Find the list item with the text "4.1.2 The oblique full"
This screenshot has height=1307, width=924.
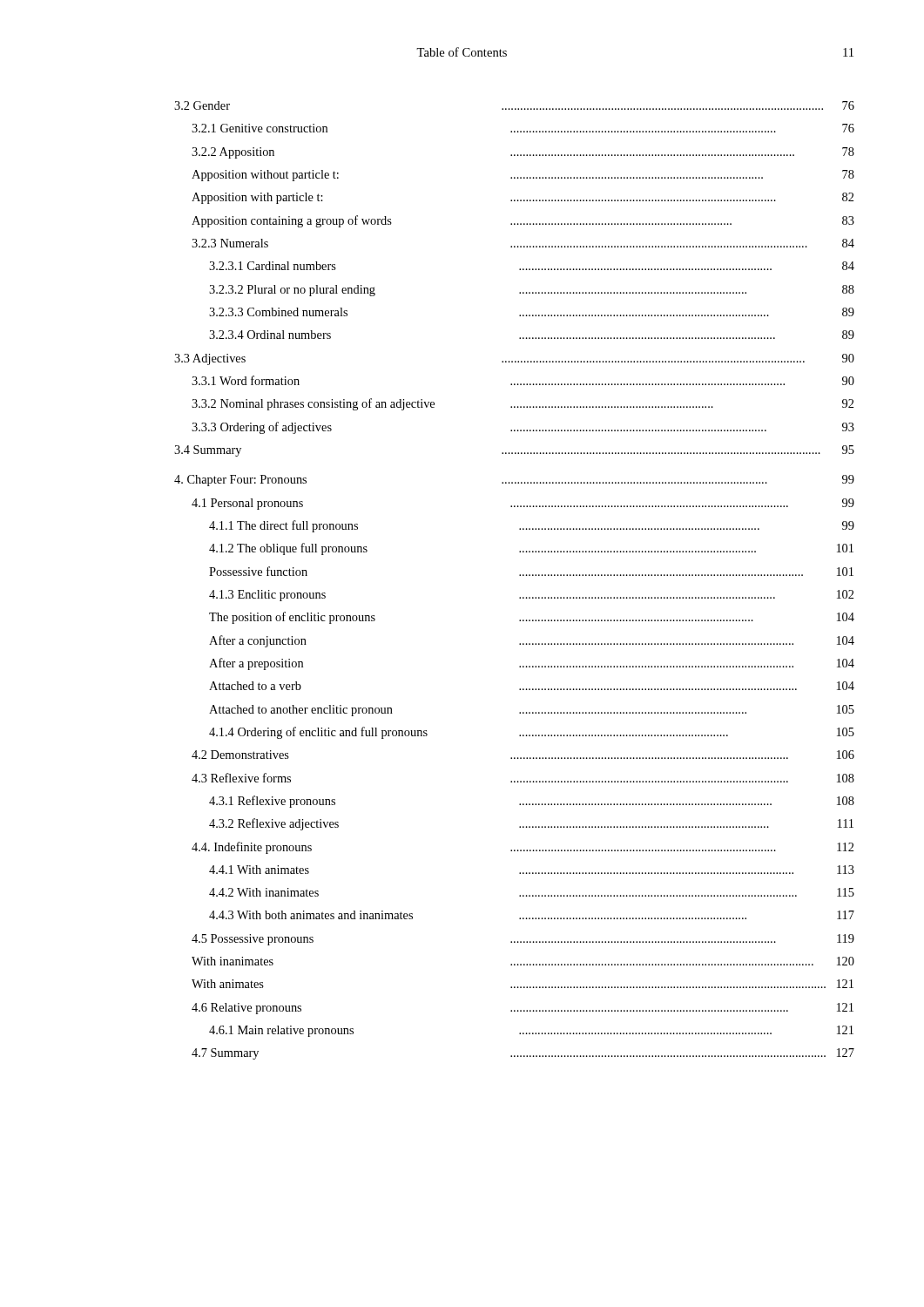(532, 548)
